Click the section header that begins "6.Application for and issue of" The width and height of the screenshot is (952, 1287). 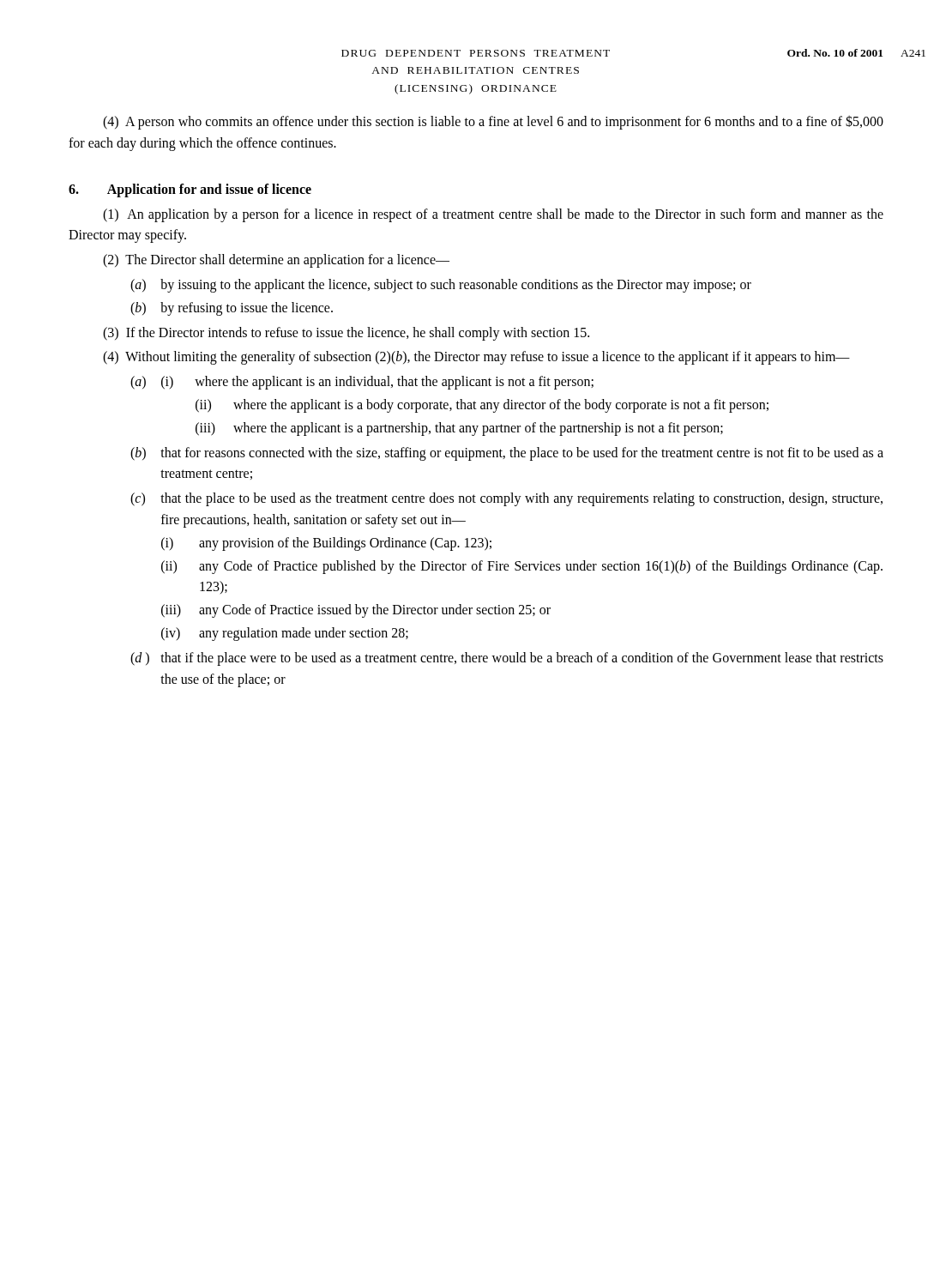(190, 189)
